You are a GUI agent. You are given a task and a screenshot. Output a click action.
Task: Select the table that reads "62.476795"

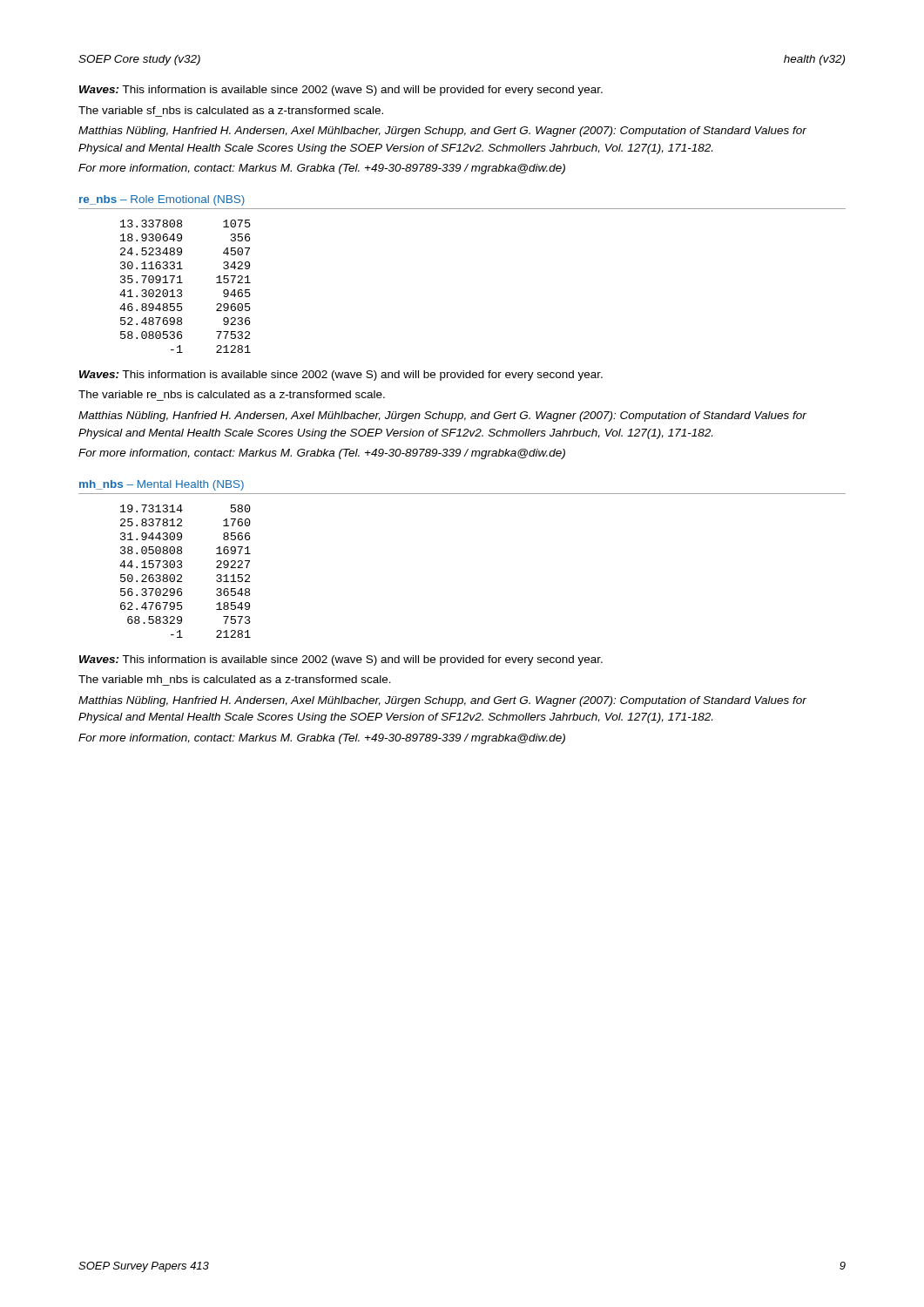(471, 572)
